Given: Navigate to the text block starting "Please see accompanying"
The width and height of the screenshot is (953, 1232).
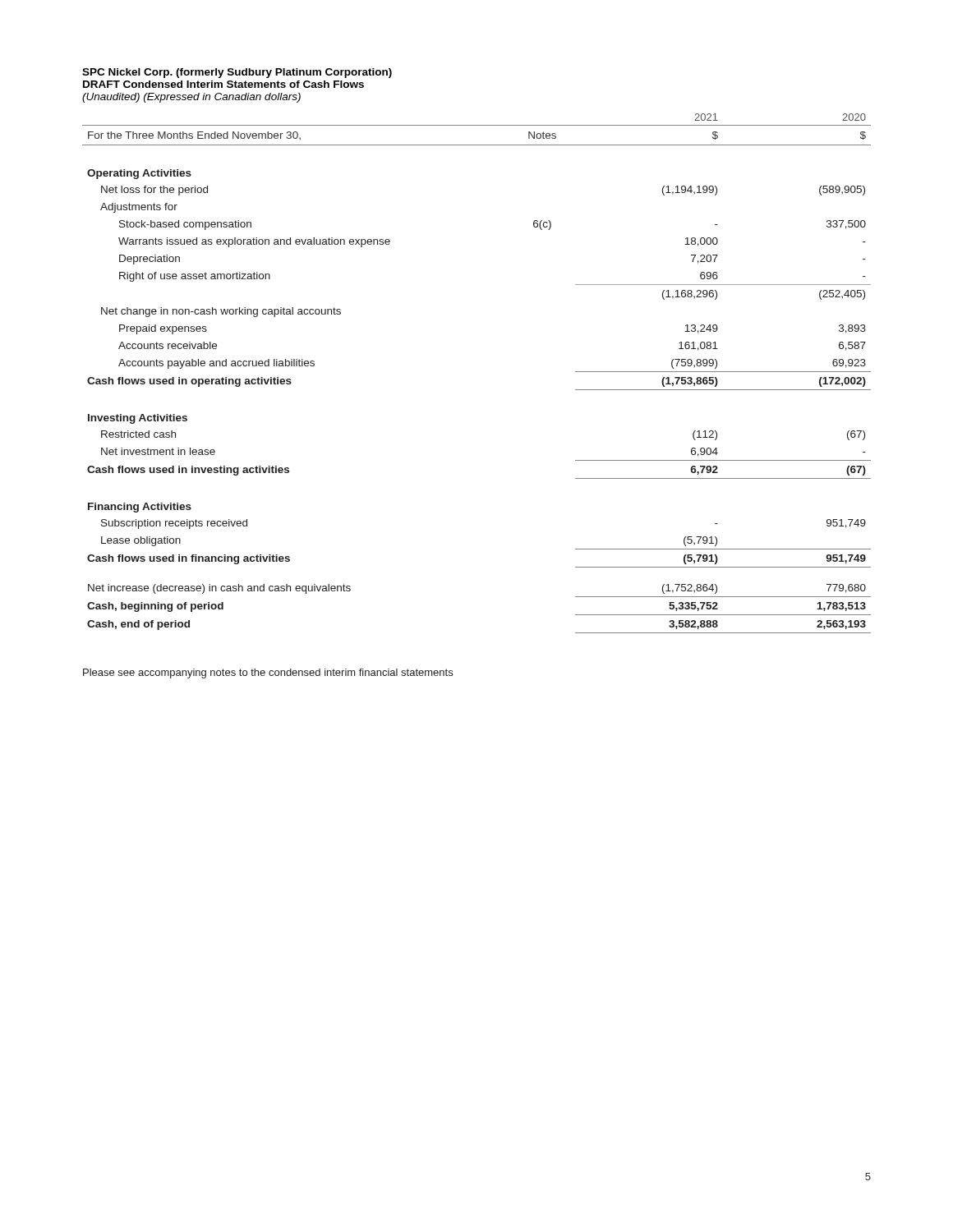Looking at the screenshot, I should click(x=268, y=672).
